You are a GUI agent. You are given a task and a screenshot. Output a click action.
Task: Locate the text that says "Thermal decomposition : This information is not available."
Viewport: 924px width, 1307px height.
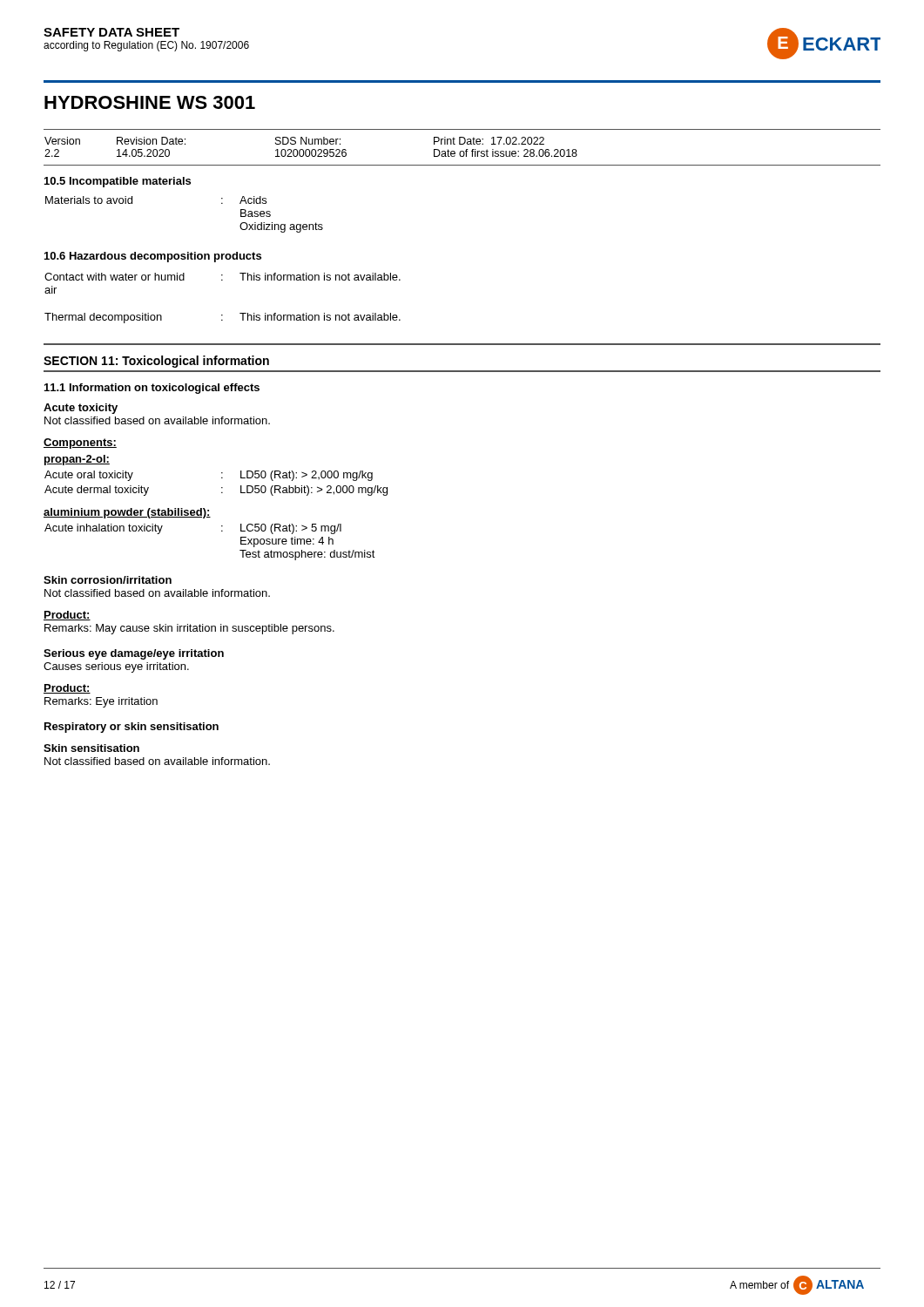pyautogui.click(x=223, y=317)
